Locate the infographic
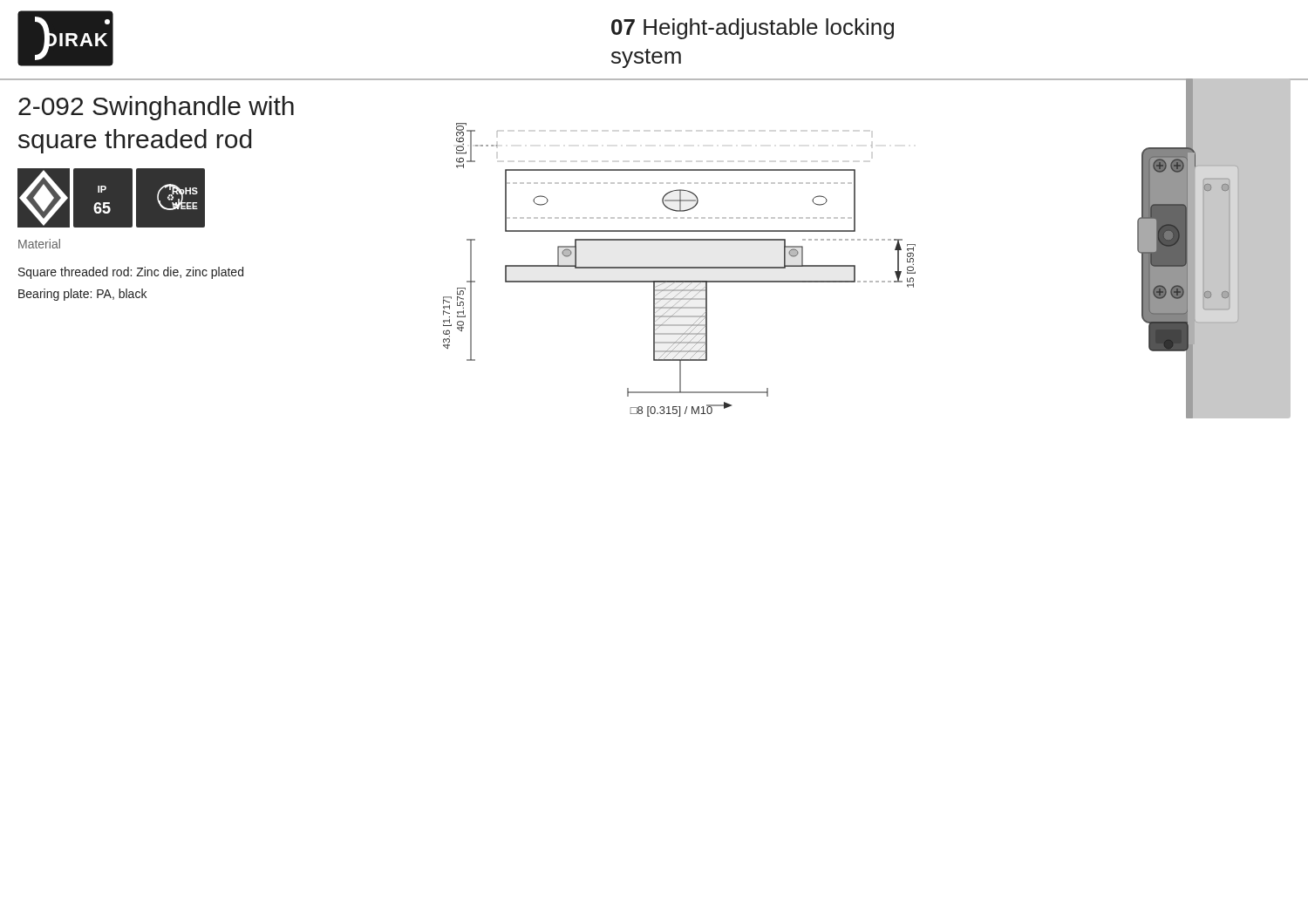Screen dimensions: 924x1308 [x=111, y=200]
